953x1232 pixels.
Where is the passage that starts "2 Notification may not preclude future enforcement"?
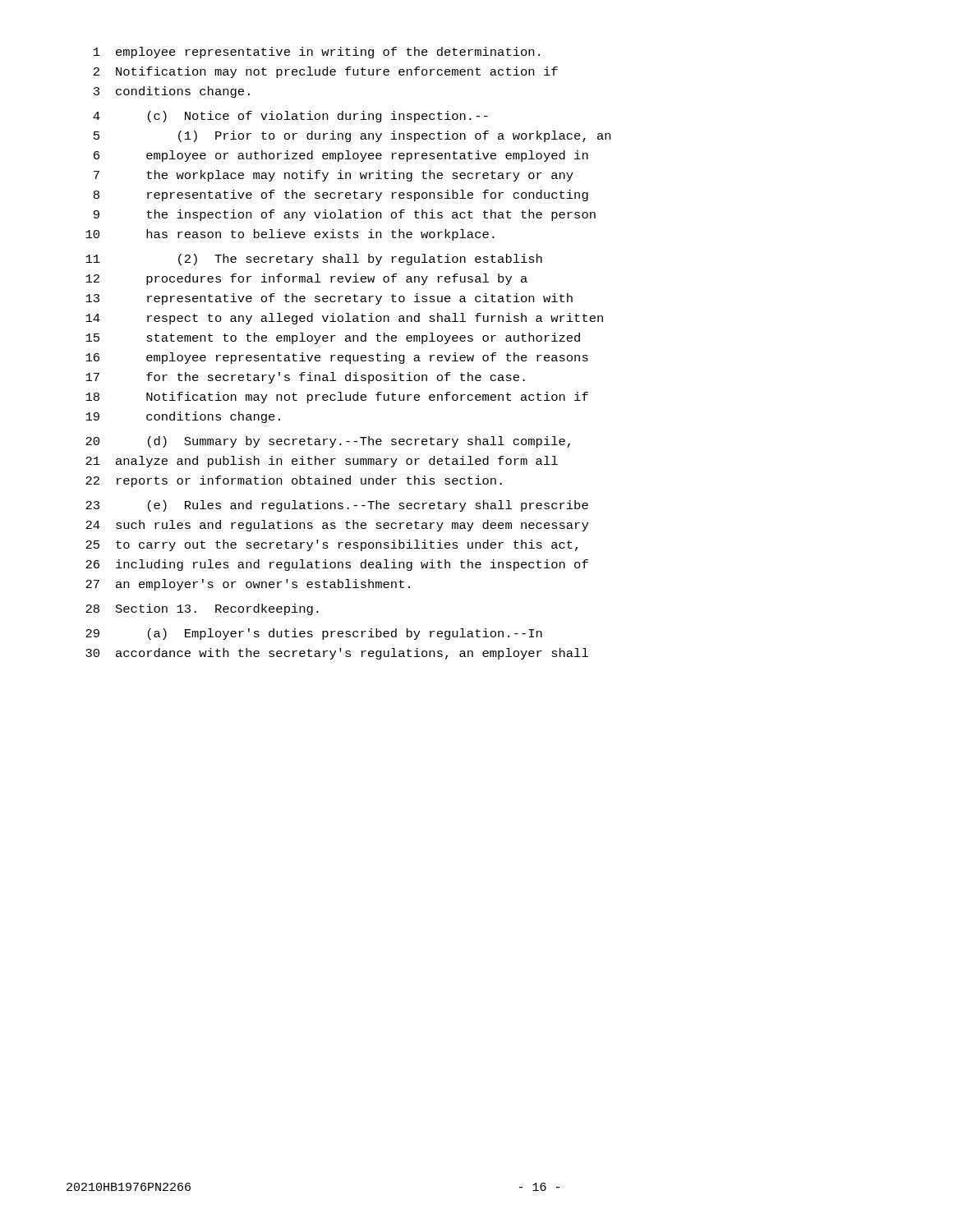pos(312,72)
